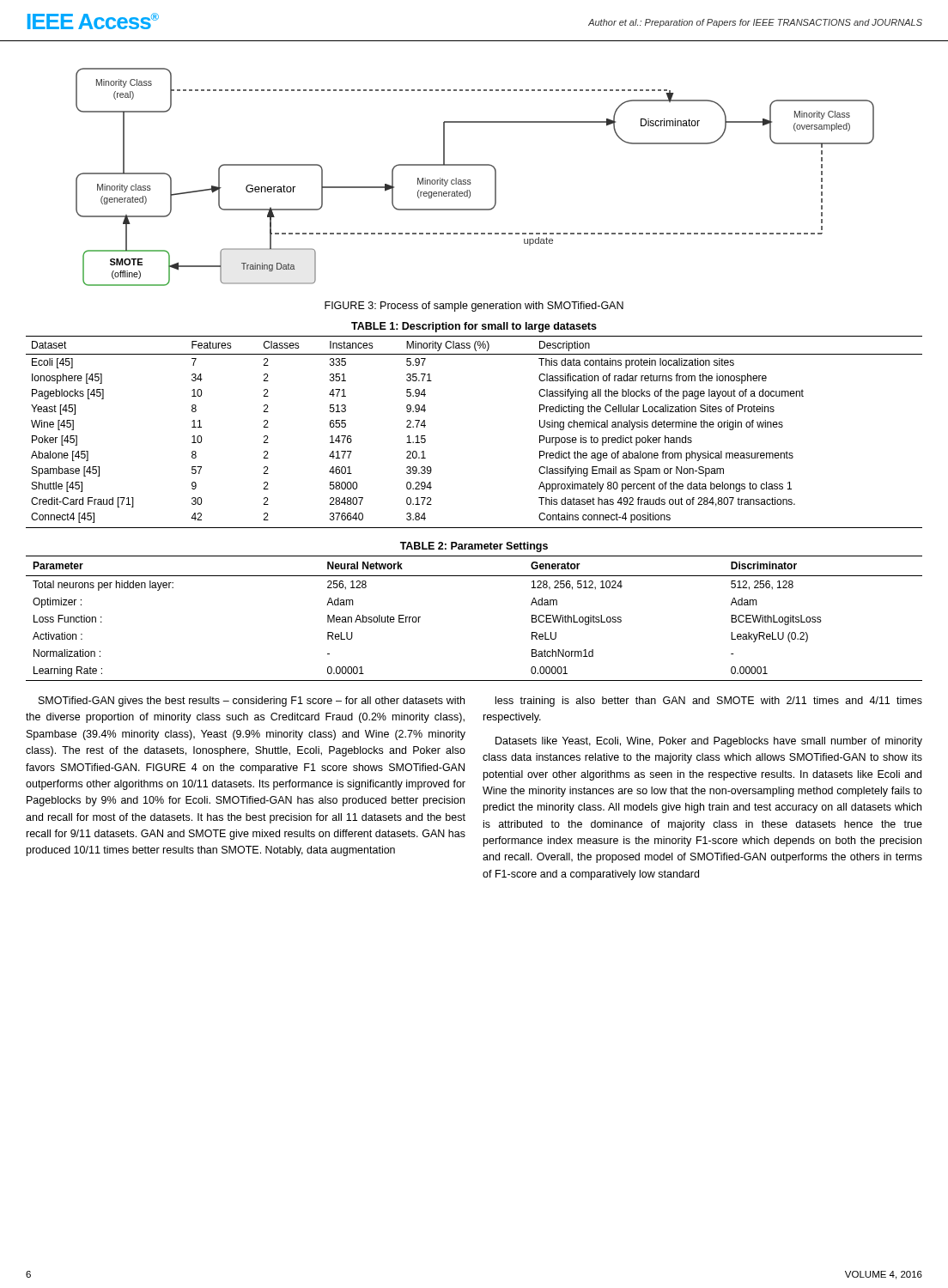Select the text block containing "SMOTified-GAN gives the"
948x1288 pixels.
point(246,776)
